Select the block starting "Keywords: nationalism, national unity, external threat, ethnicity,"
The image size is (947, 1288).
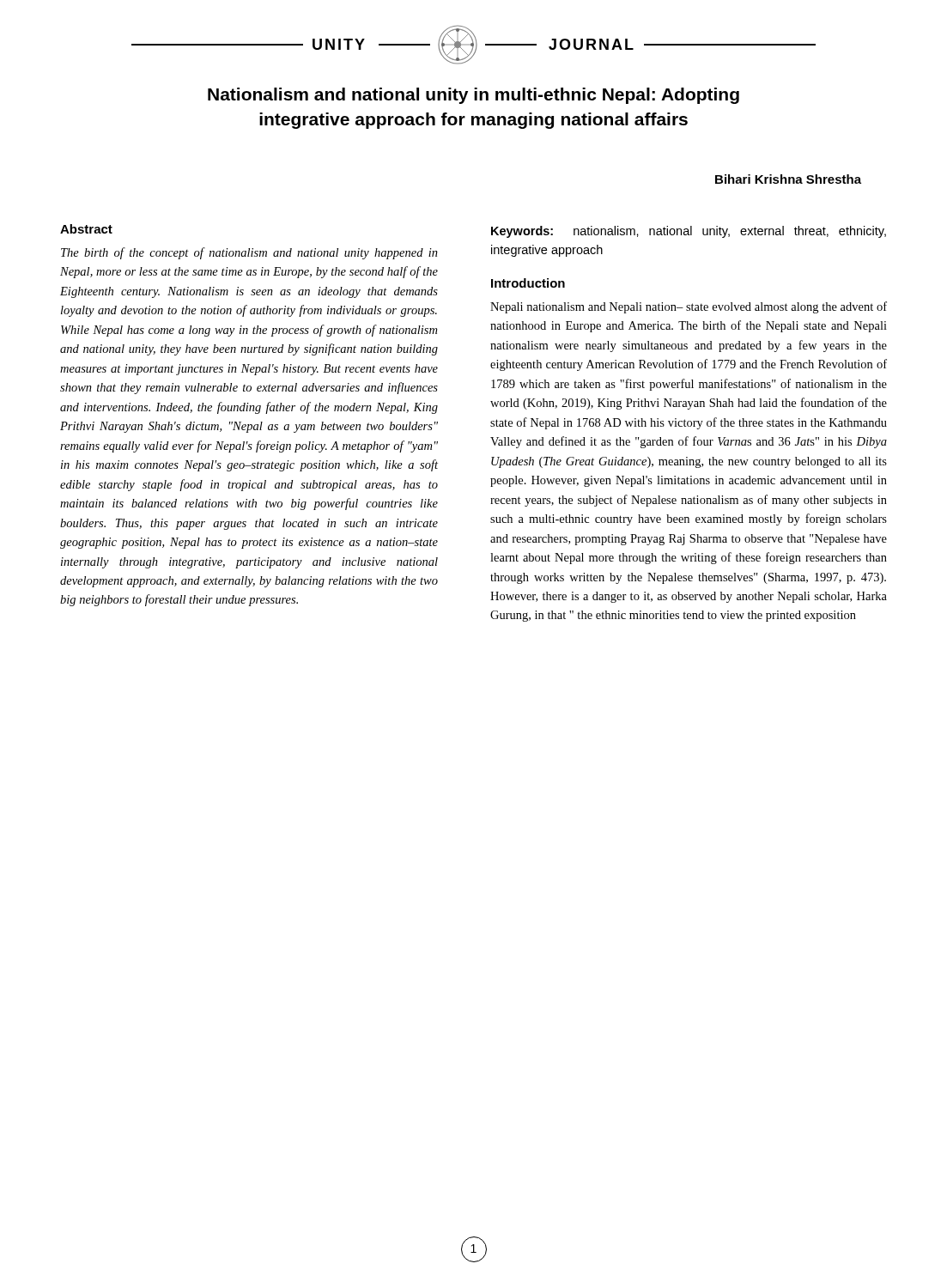point(689,241)
